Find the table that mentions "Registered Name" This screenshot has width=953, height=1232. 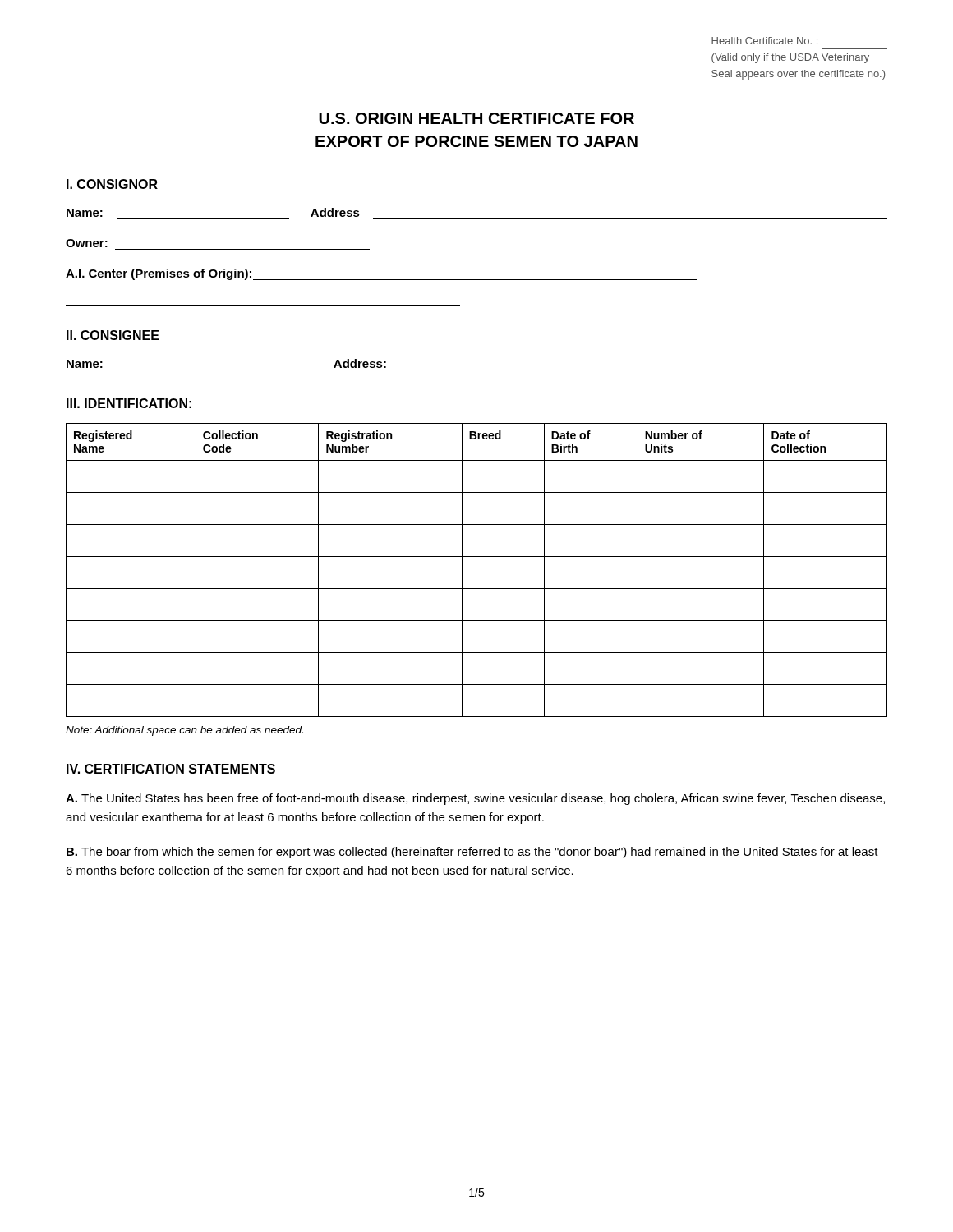(476, 570)
